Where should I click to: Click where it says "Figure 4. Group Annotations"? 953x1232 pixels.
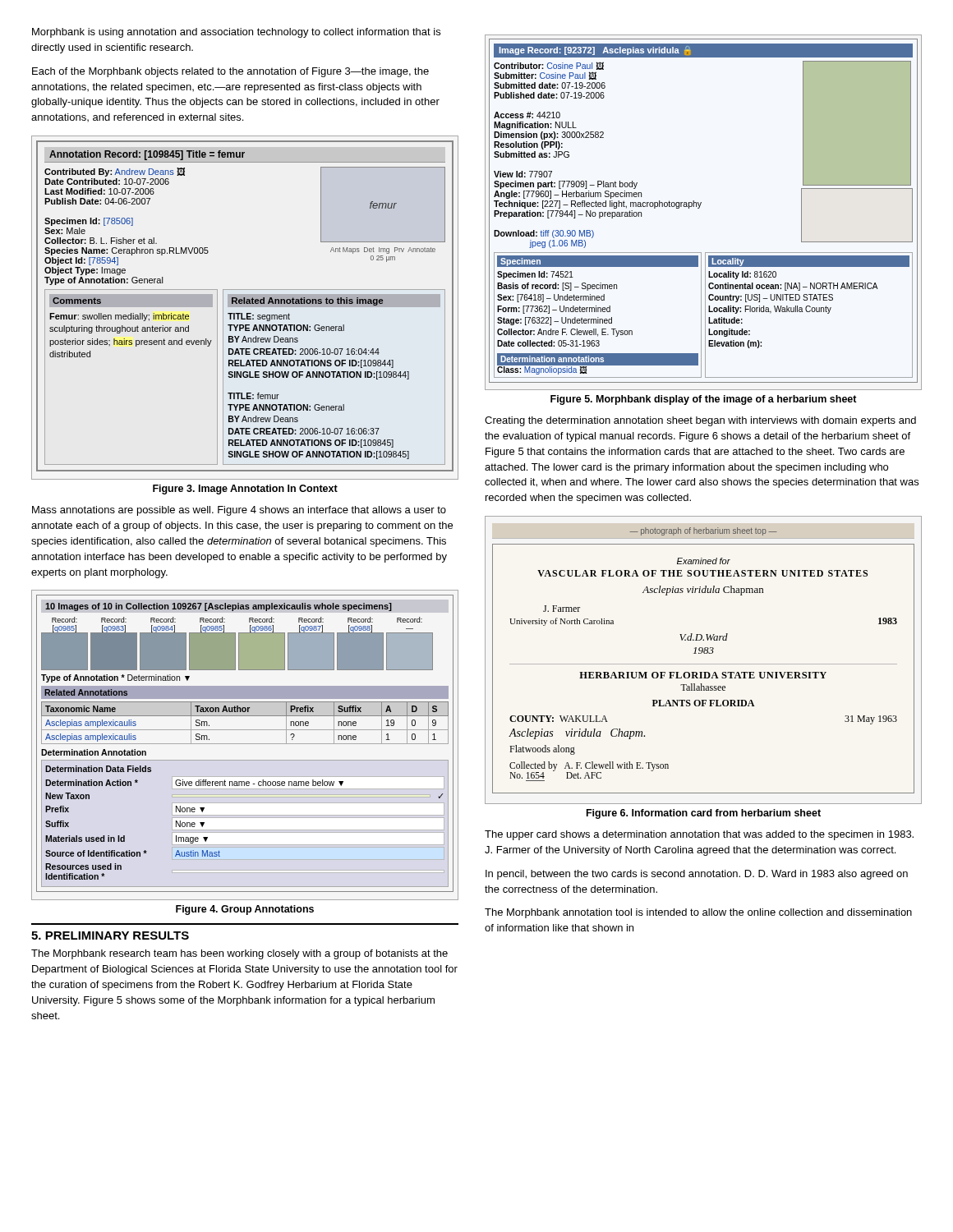pos(245,910)
